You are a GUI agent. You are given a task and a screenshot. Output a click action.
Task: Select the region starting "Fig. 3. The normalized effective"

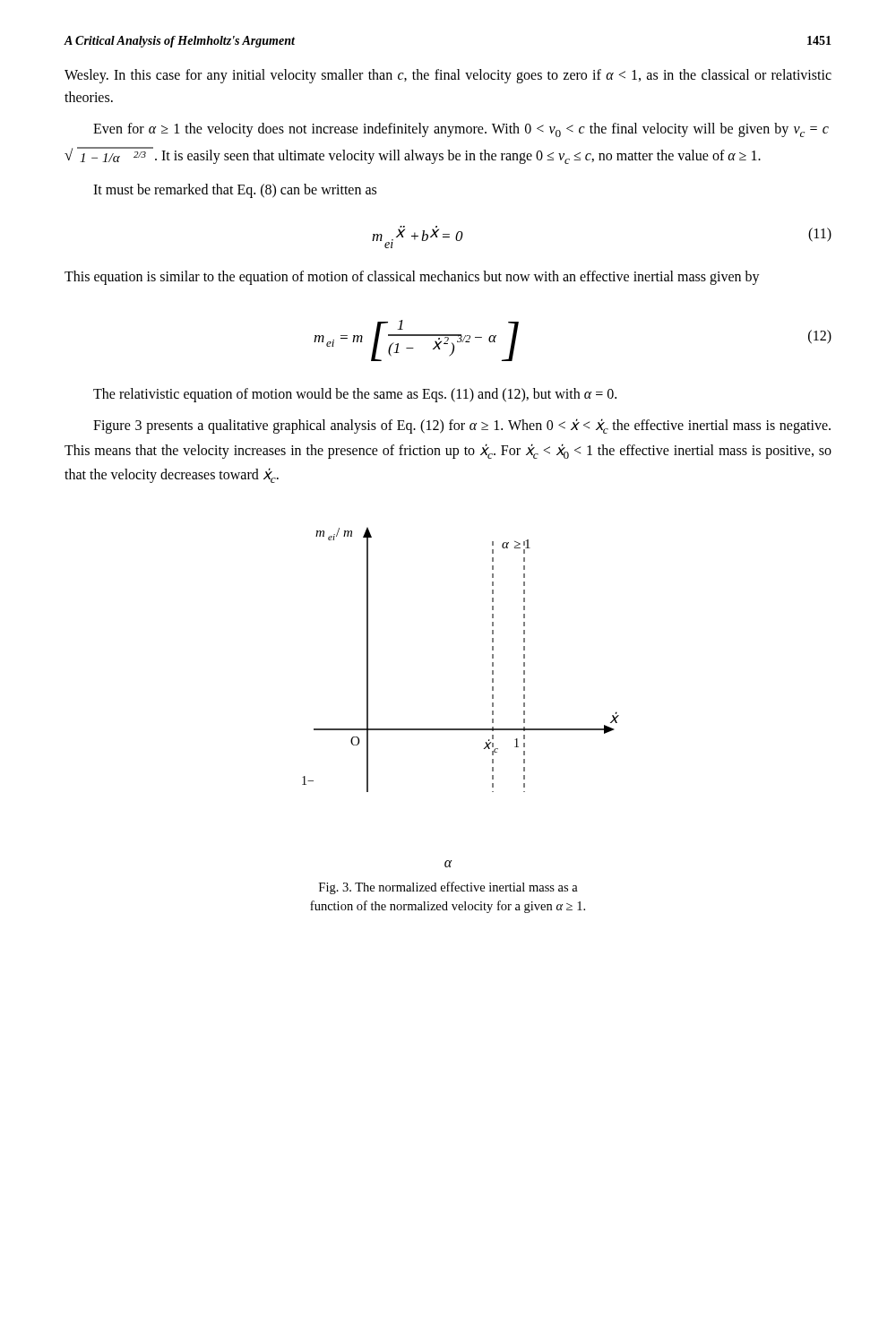[x=448, y=897]
